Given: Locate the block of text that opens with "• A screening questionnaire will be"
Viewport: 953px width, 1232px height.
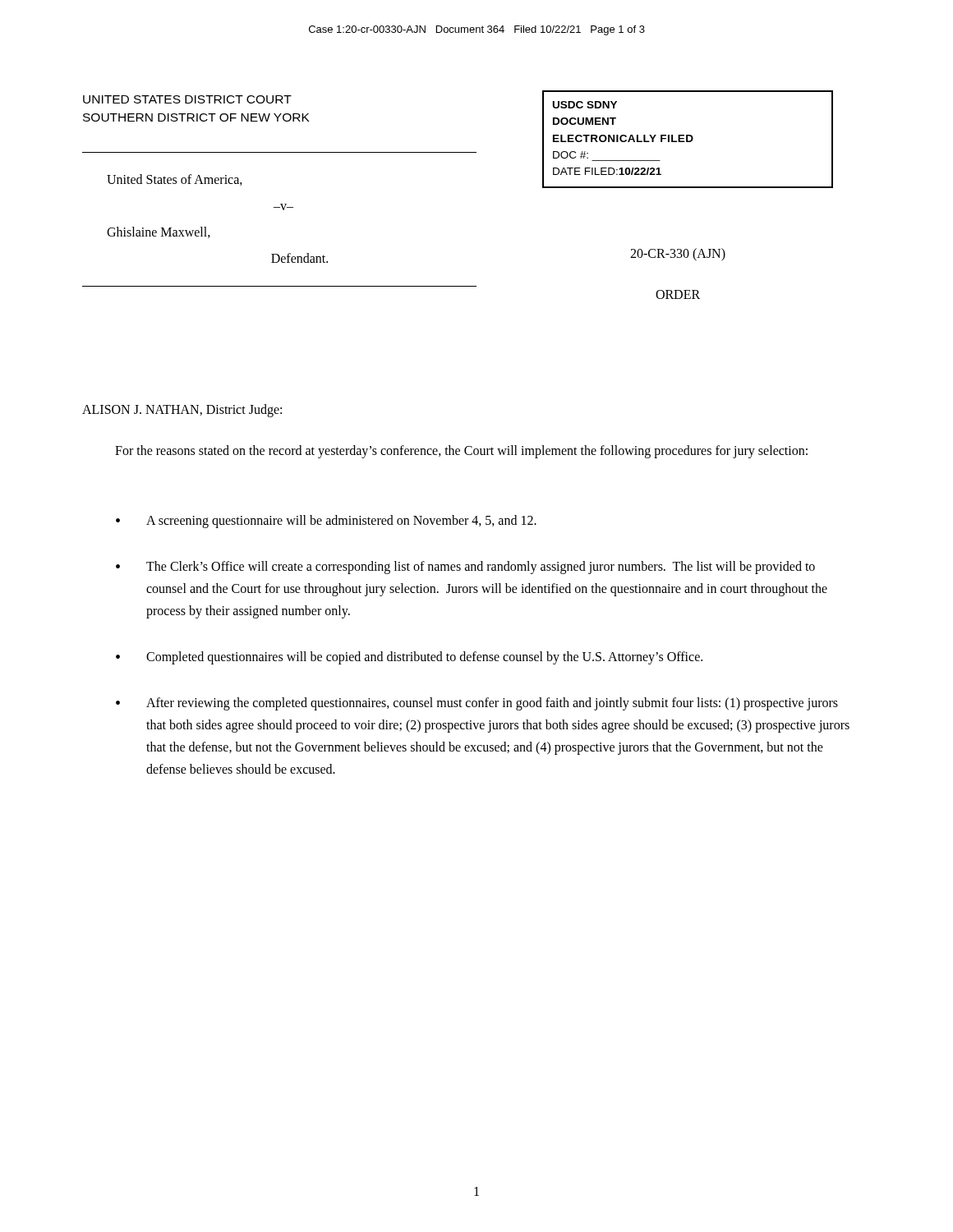Looking at the screenshot, I should (476, 521).
